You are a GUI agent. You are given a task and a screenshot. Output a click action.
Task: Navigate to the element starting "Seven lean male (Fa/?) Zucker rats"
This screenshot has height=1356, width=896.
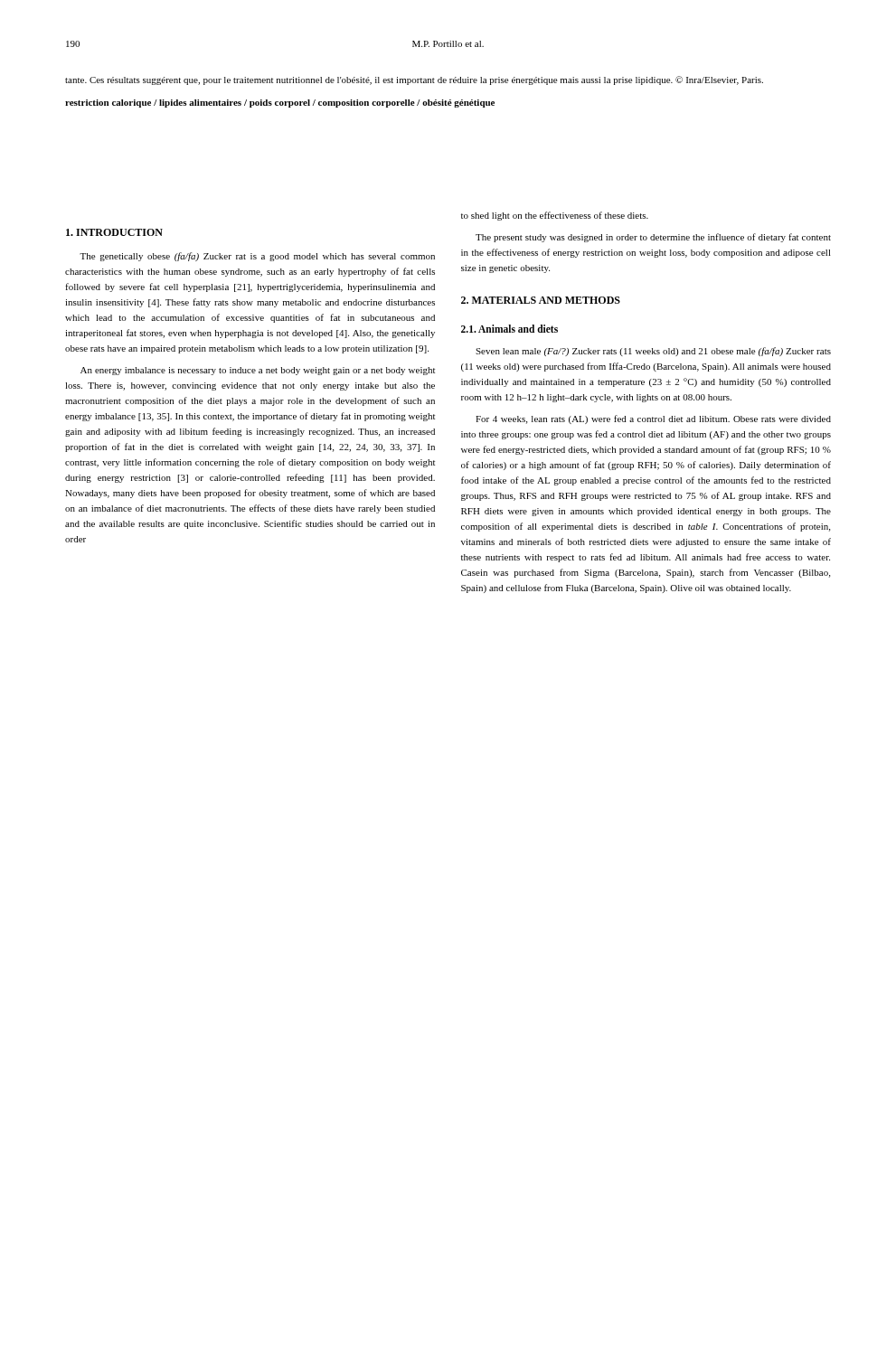[x=646, y=470]
